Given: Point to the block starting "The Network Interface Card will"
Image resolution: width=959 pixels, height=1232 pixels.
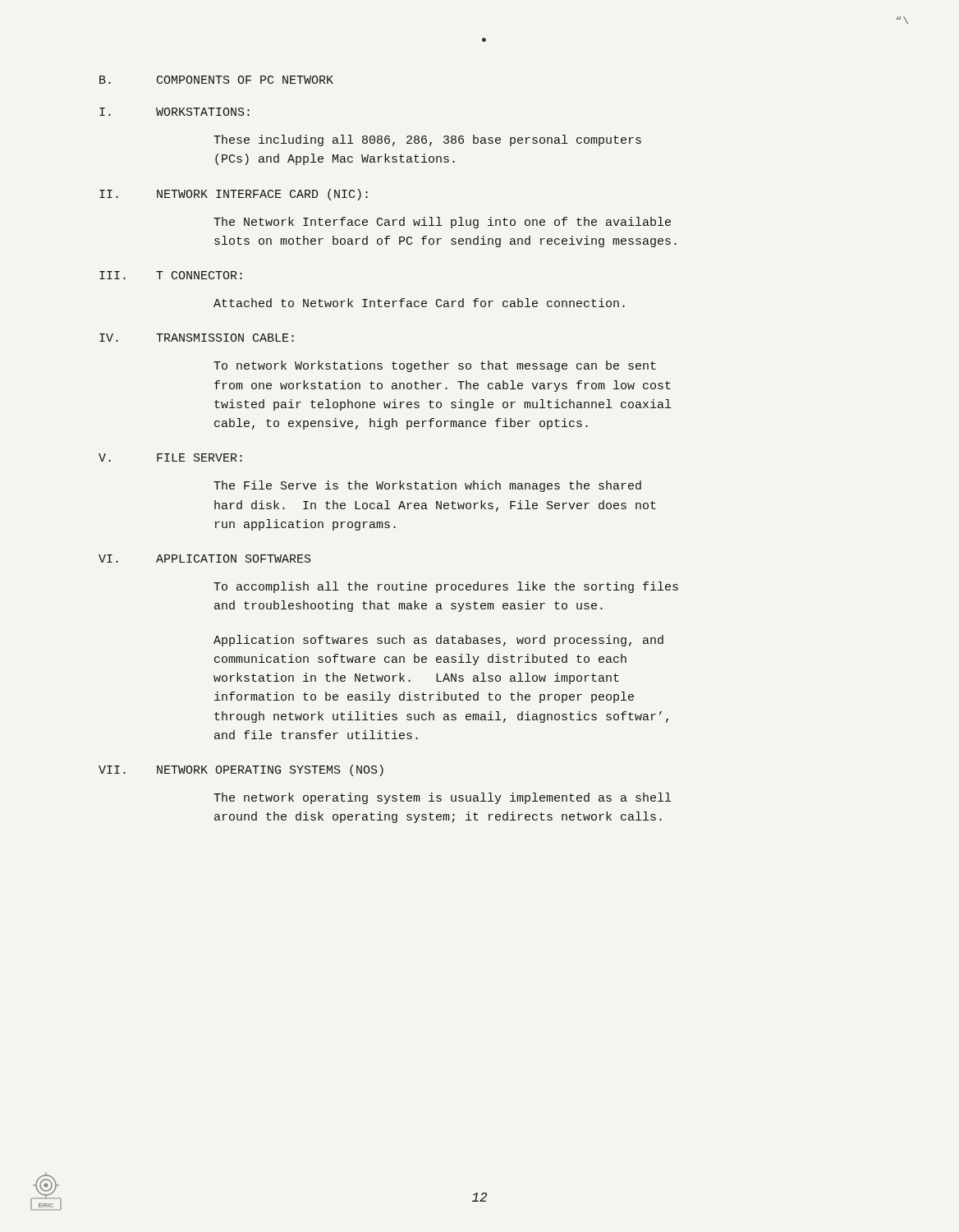Looking at the screenshot, I should coord(446,232).
